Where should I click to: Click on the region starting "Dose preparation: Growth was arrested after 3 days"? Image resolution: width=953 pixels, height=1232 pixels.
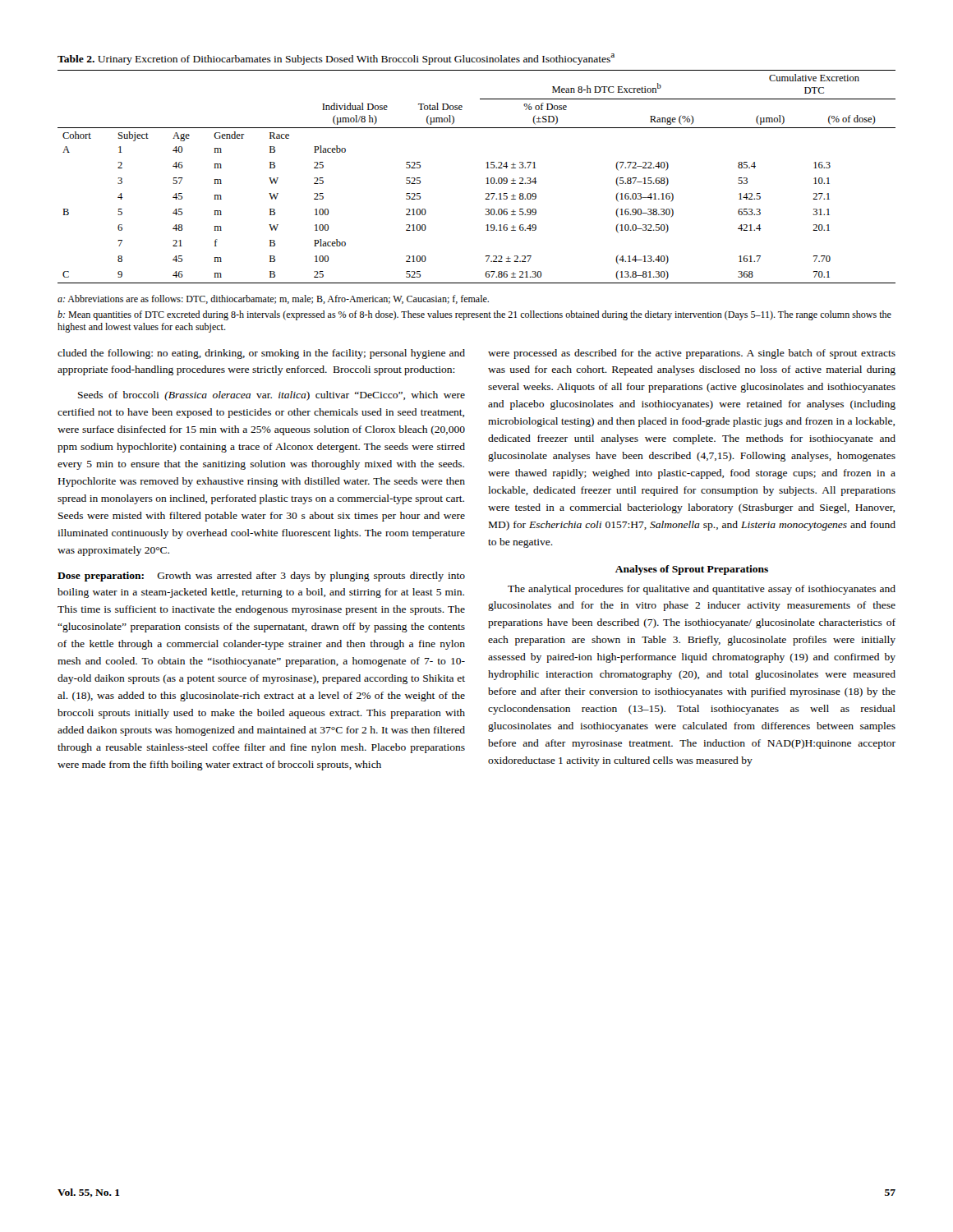(x=261, y=669)
